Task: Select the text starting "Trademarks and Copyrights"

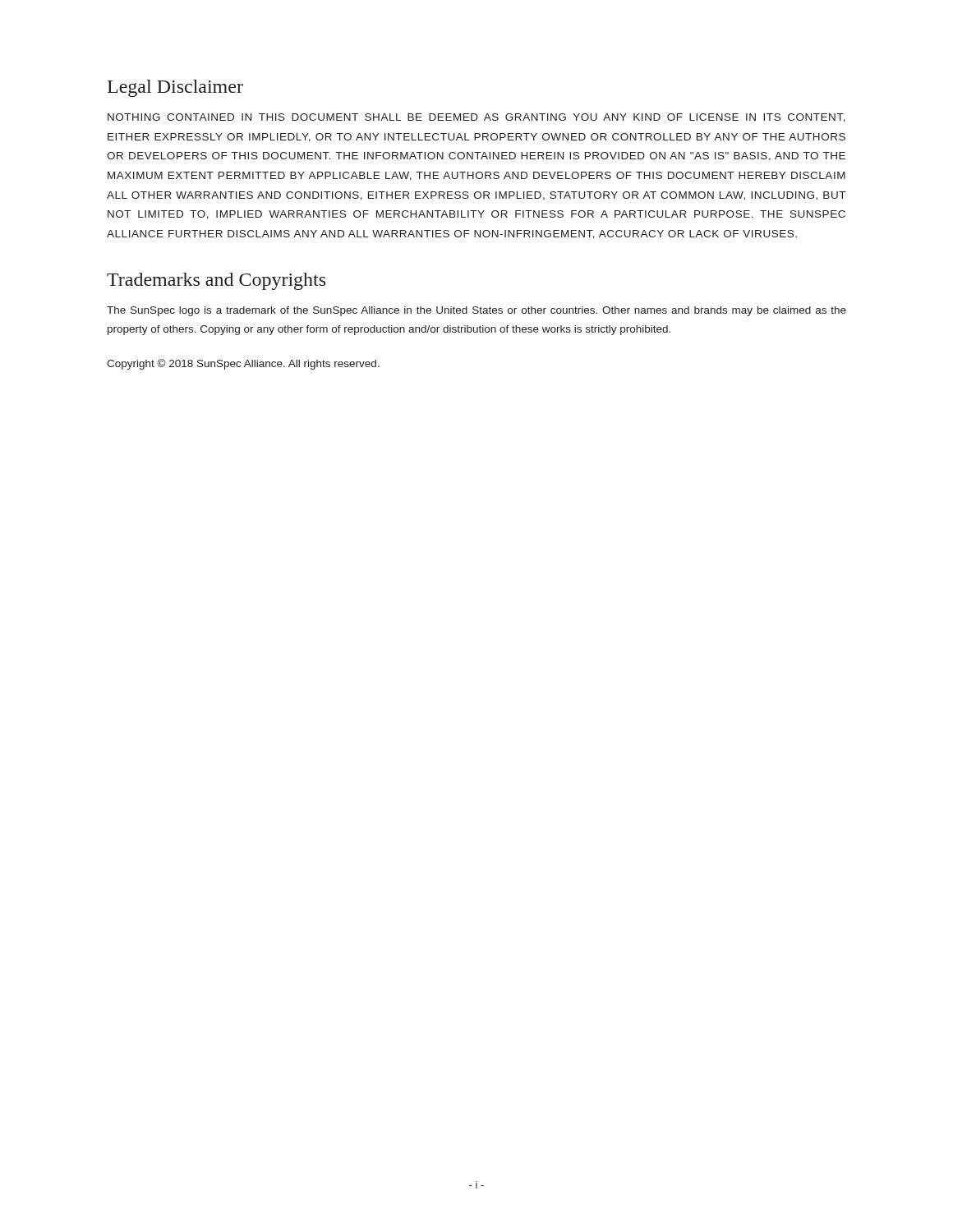Action: 216,281
